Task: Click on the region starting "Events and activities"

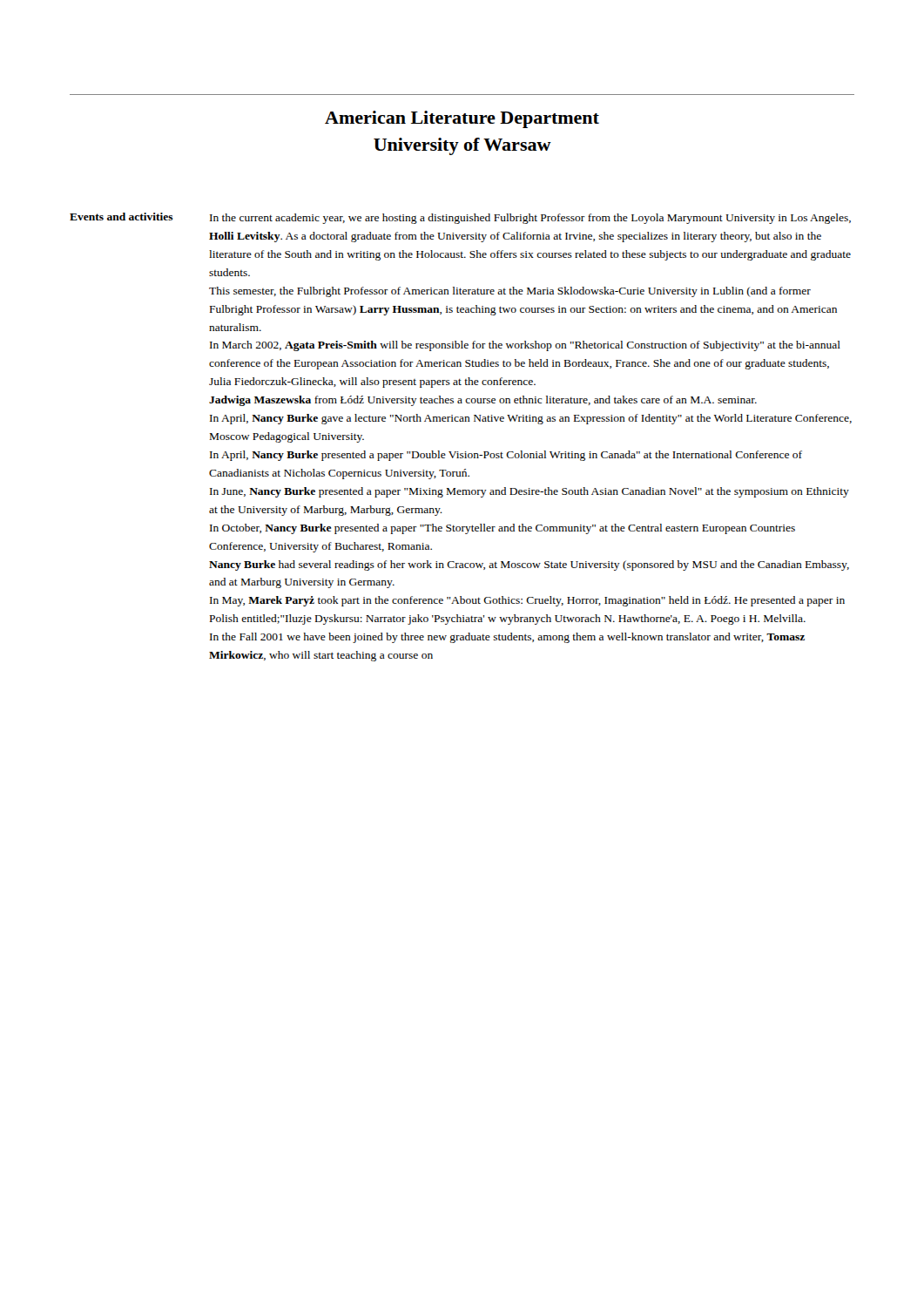Action: [x=121, y=217]
